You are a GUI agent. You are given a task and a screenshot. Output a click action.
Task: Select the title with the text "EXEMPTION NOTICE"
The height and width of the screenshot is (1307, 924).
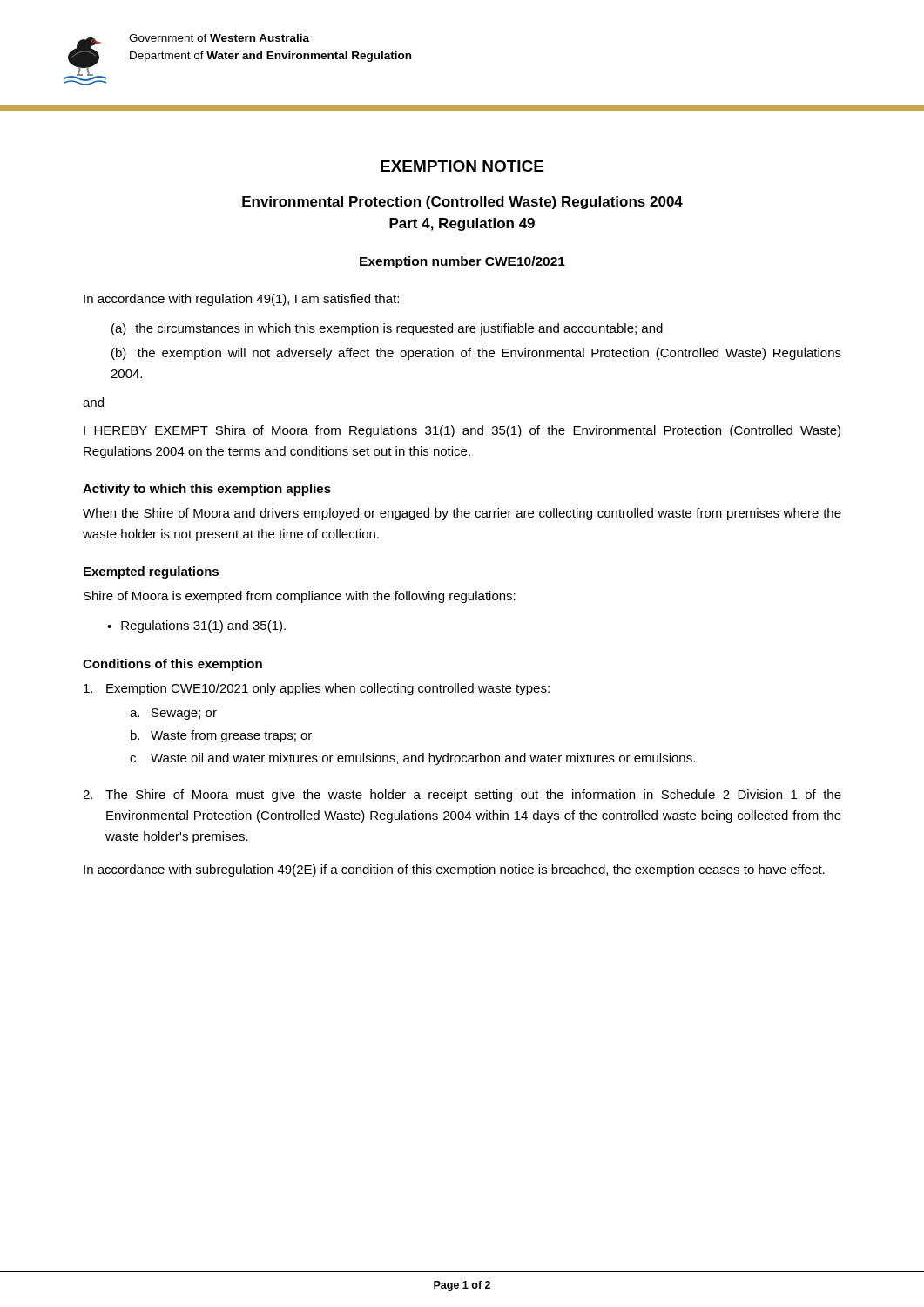click(x=462, y=166)
